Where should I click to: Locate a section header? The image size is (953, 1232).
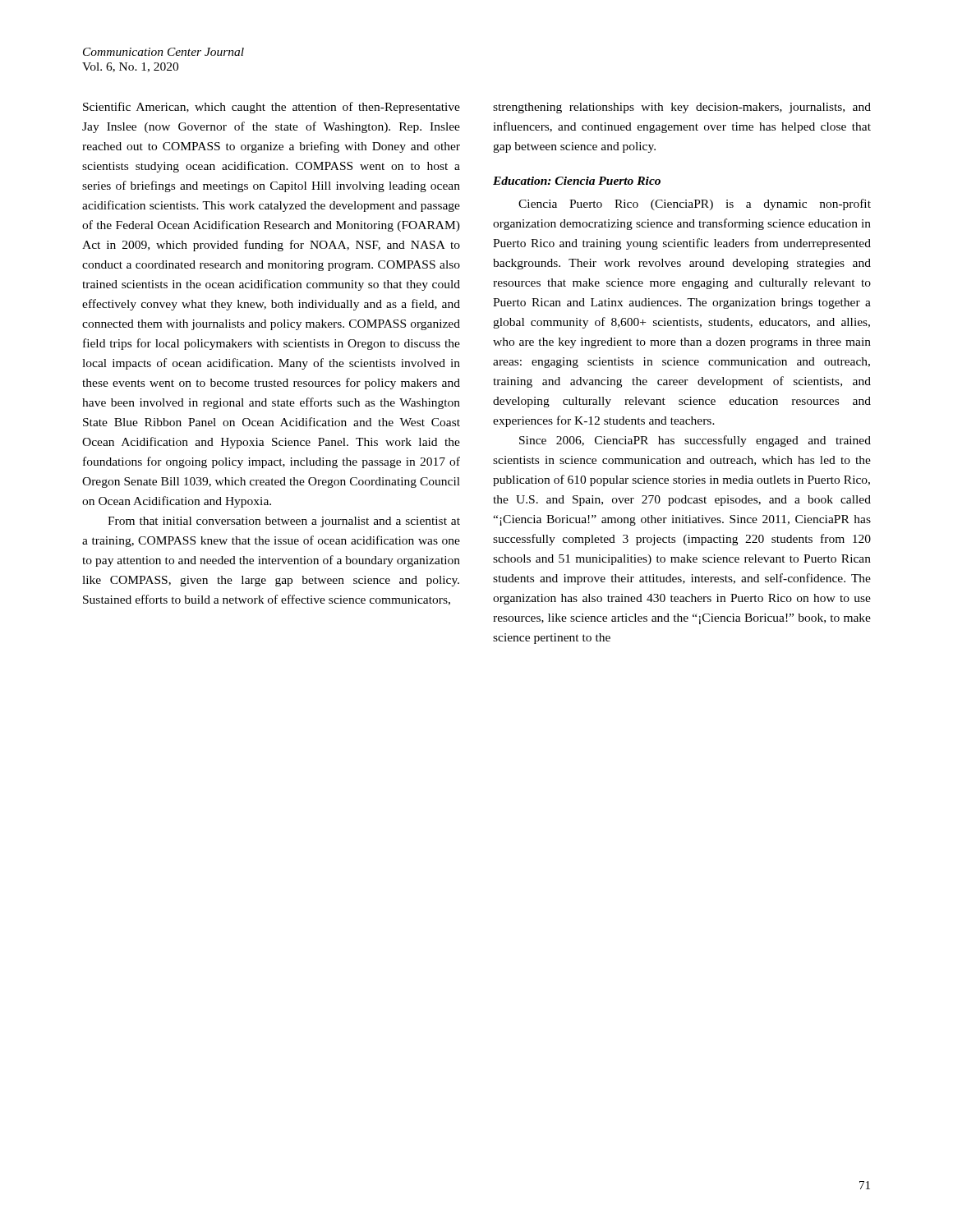coord(682,181)
